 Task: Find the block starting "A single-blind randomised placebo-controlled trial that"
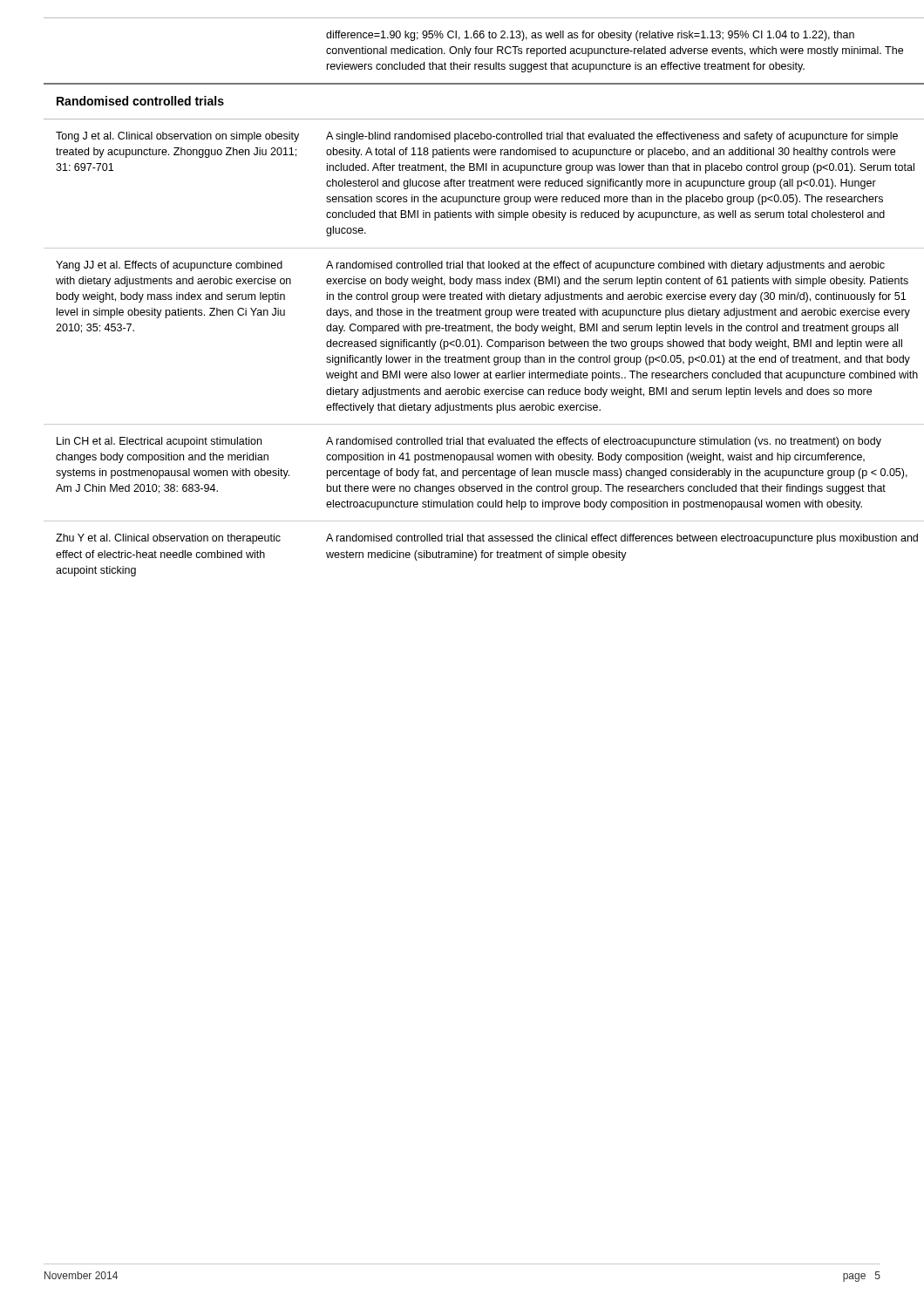coord(621,183)
